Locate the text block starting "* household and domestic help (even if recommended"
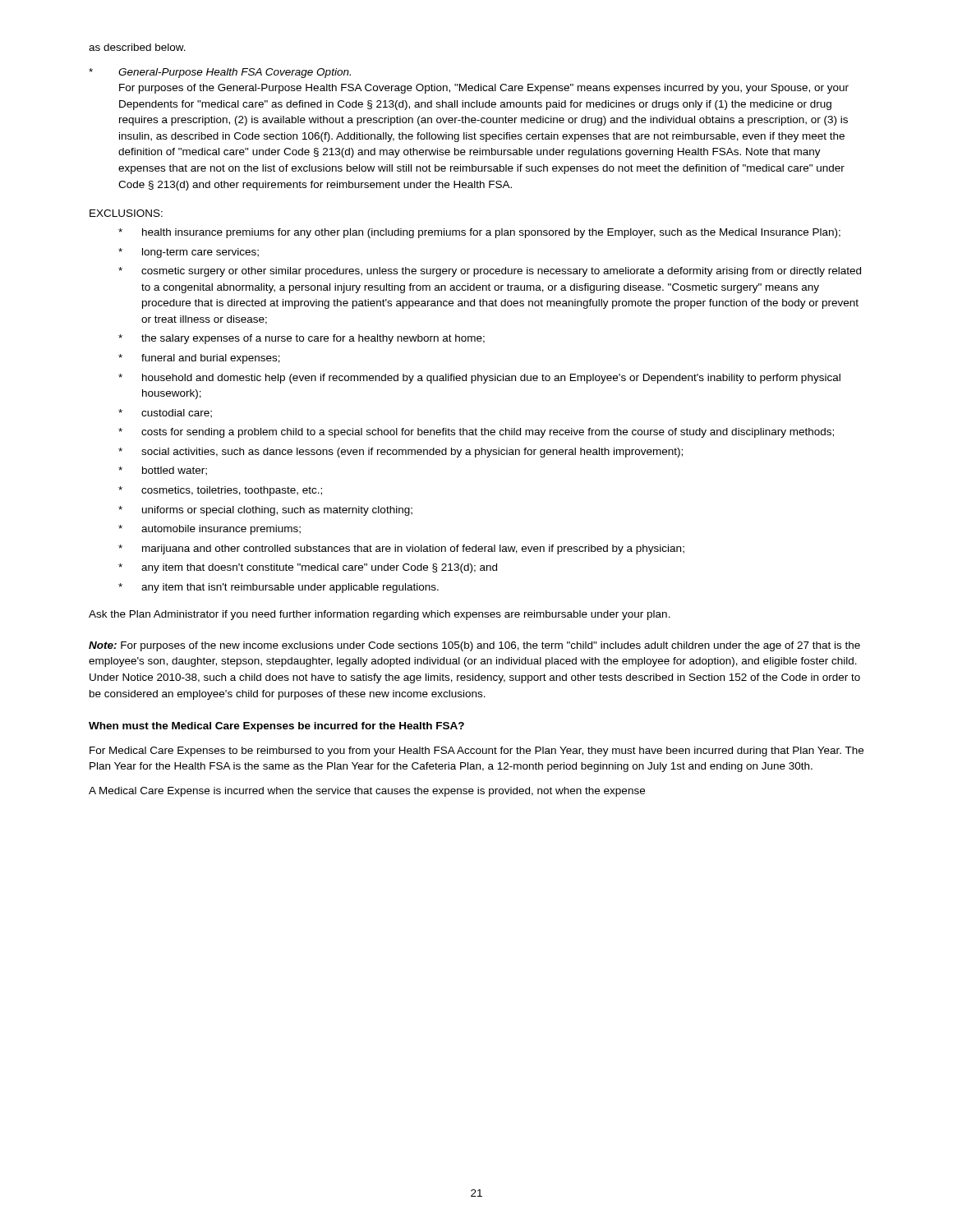 [x=491, y=385]
